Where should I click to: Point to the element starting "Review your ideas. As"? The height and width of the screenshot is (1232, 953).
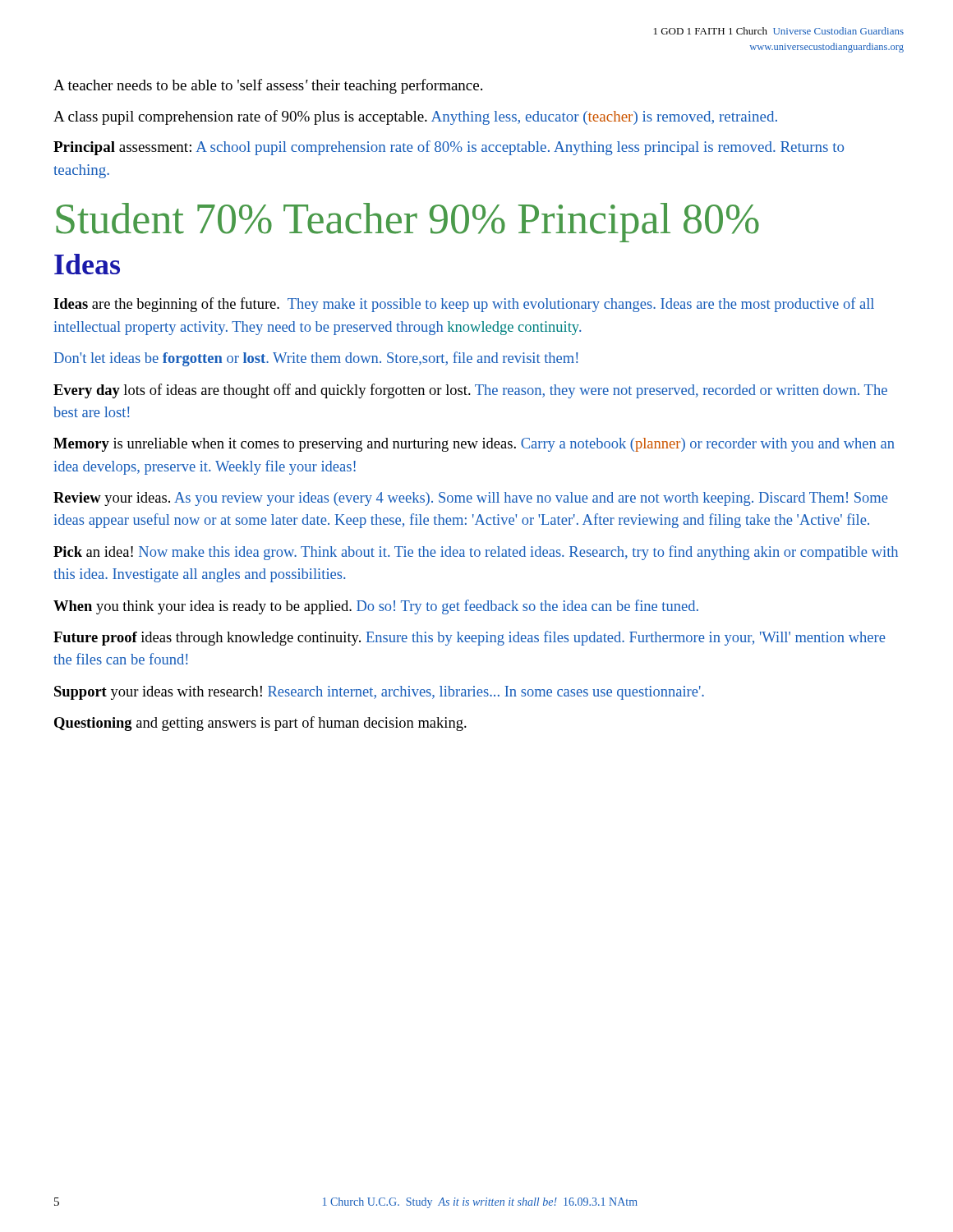tap(471, 509)
